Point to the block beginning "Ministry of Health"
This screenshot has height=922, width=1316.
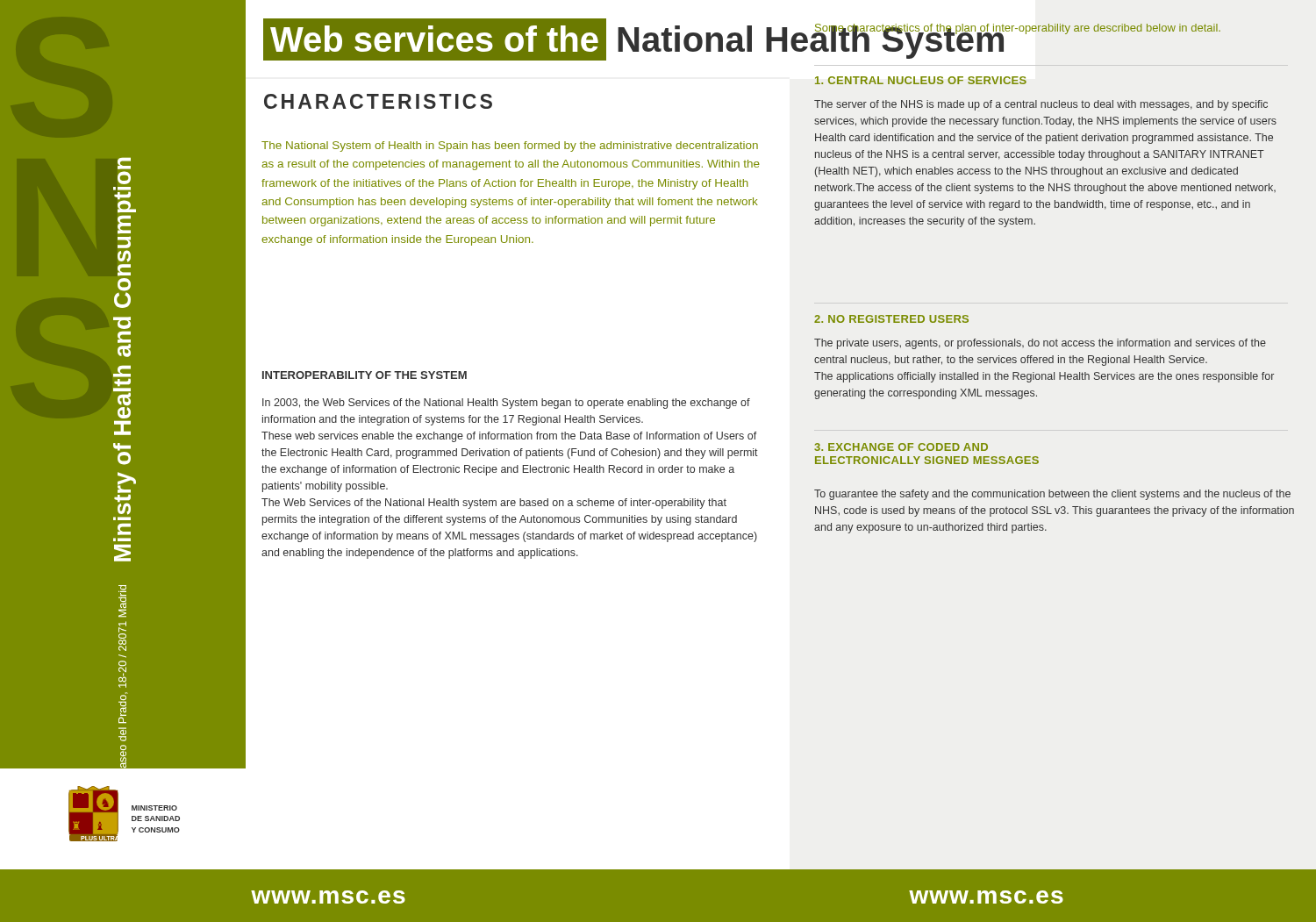coord(123,360)
